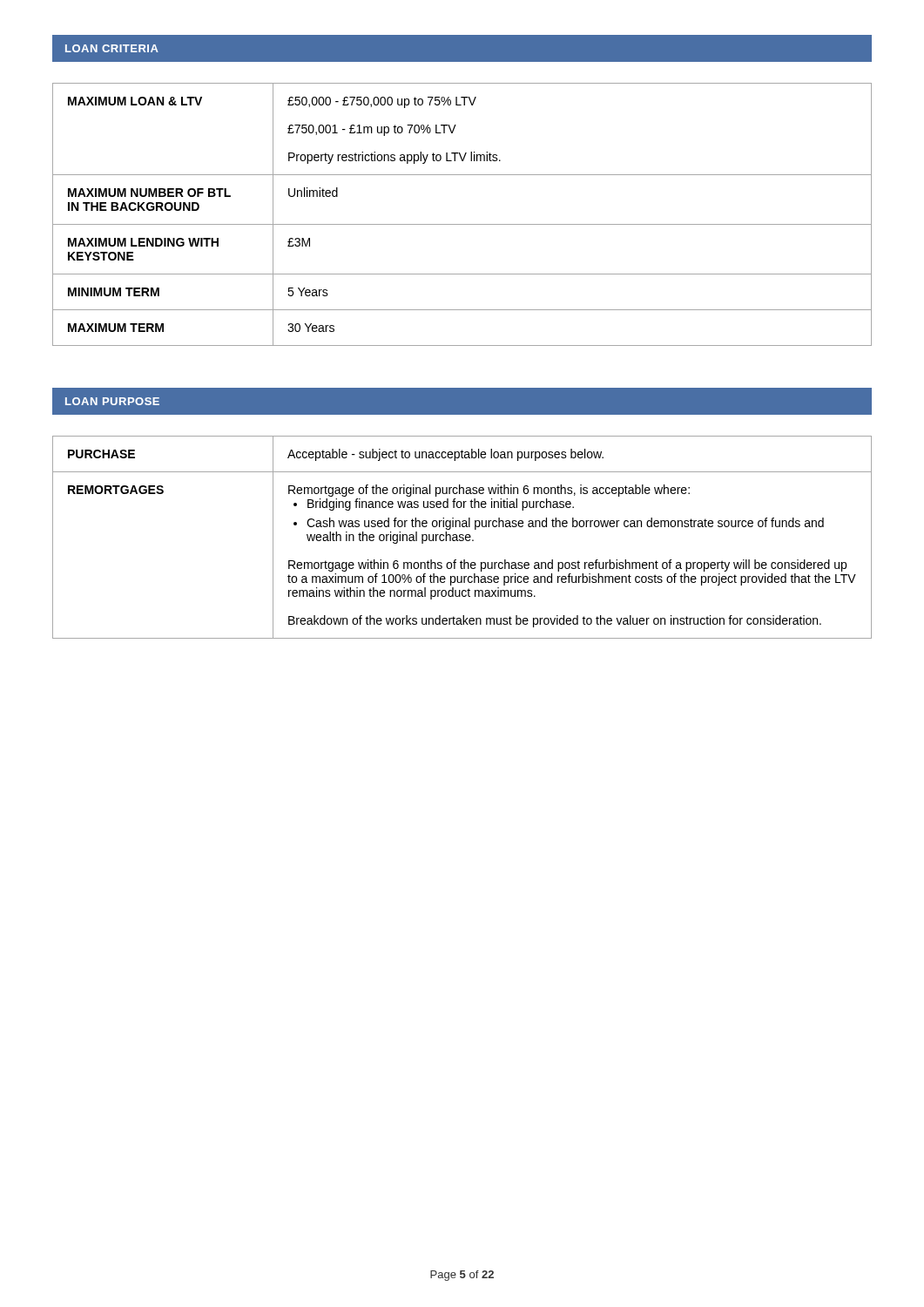
Task: Locate the table with the text "Remortgage of the original purchase"
Action: tap(462, 537)
